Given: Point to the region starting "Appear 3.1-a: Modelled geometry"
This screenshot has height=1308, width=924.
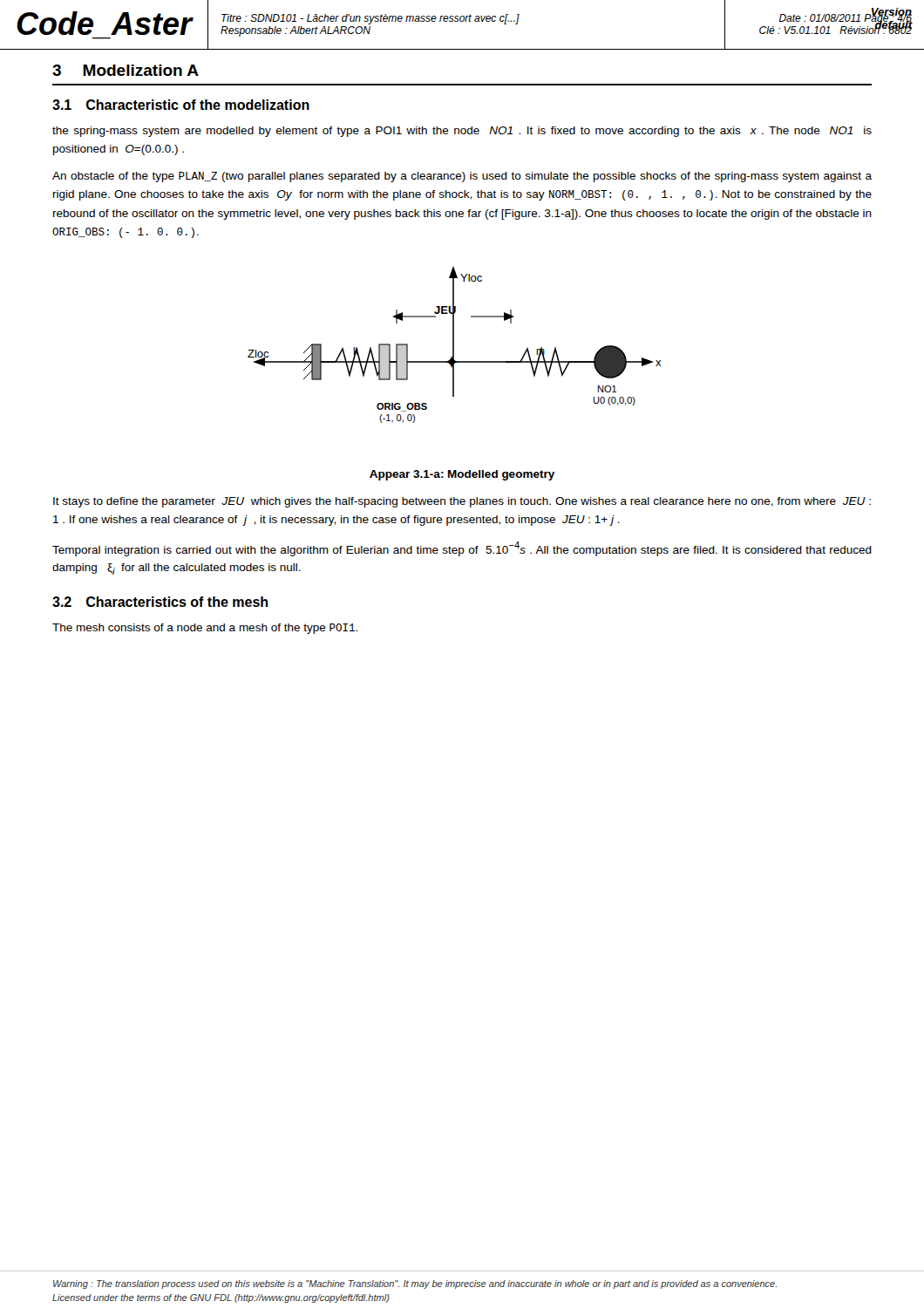Looking at the screenshot, I should (462, 474).
